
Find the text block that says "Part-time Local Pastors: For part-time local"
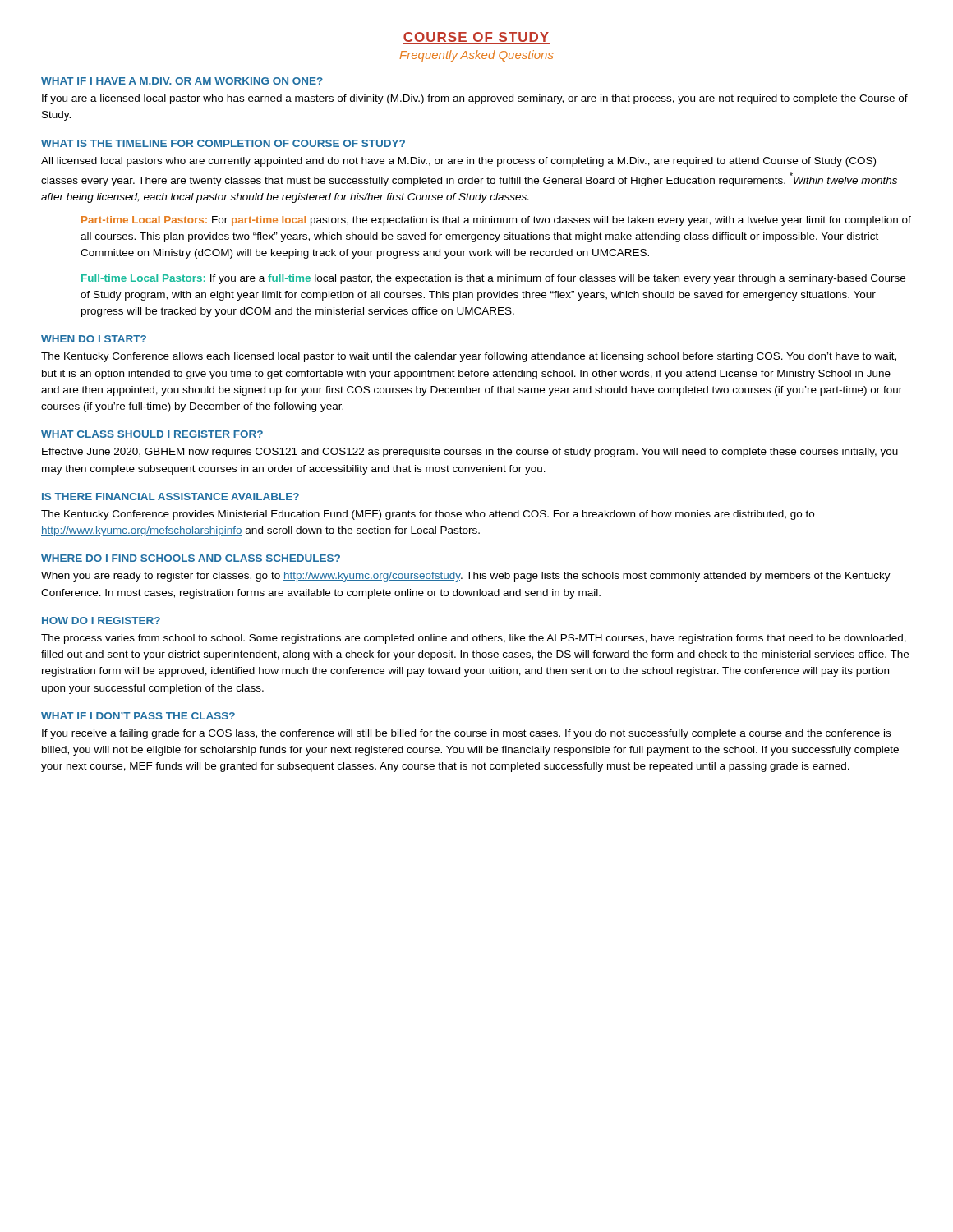[x=496, y=236]
